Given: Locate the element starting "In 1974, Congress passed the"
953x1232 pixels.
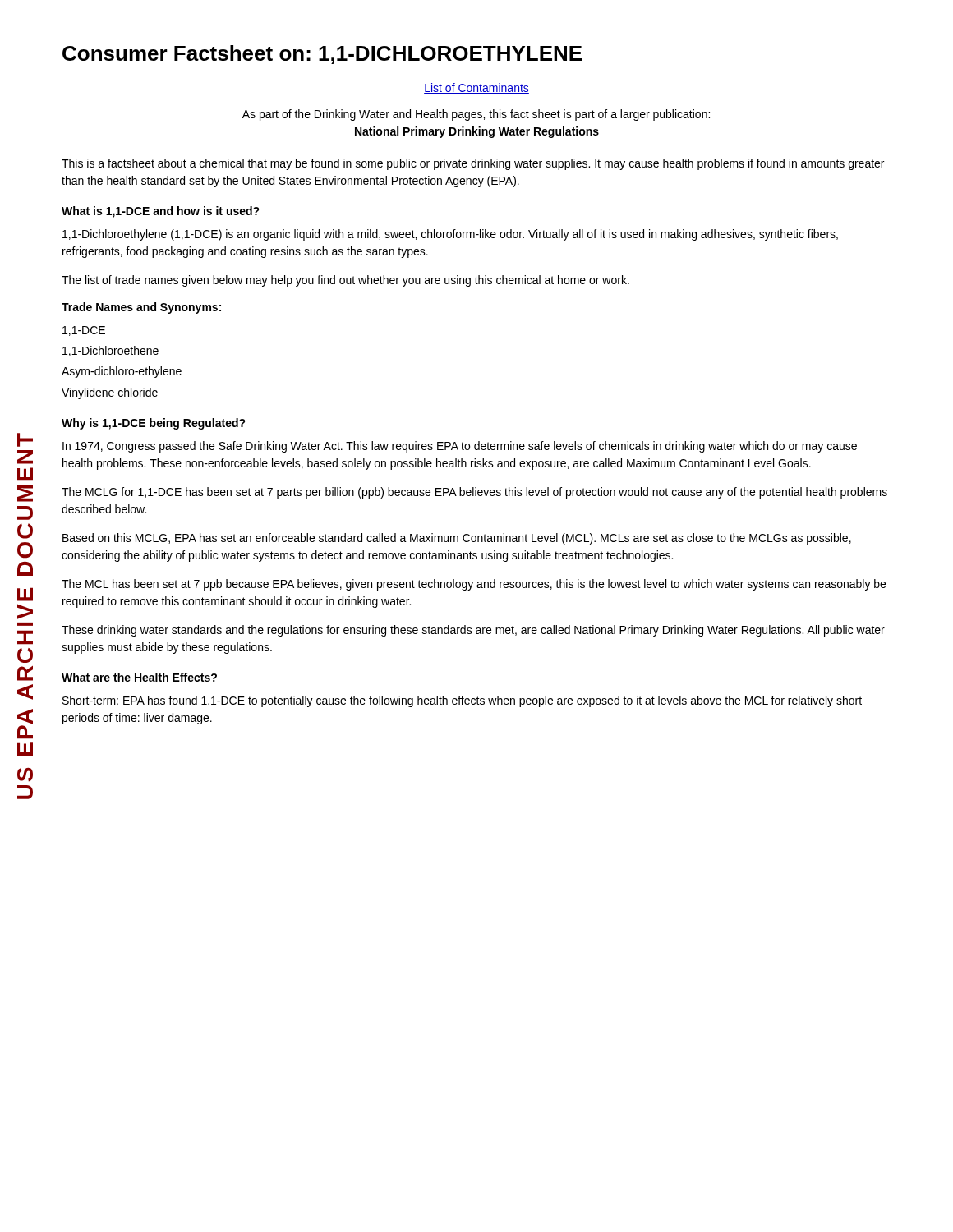Looking at the screenshot, I should pos(459,454).
